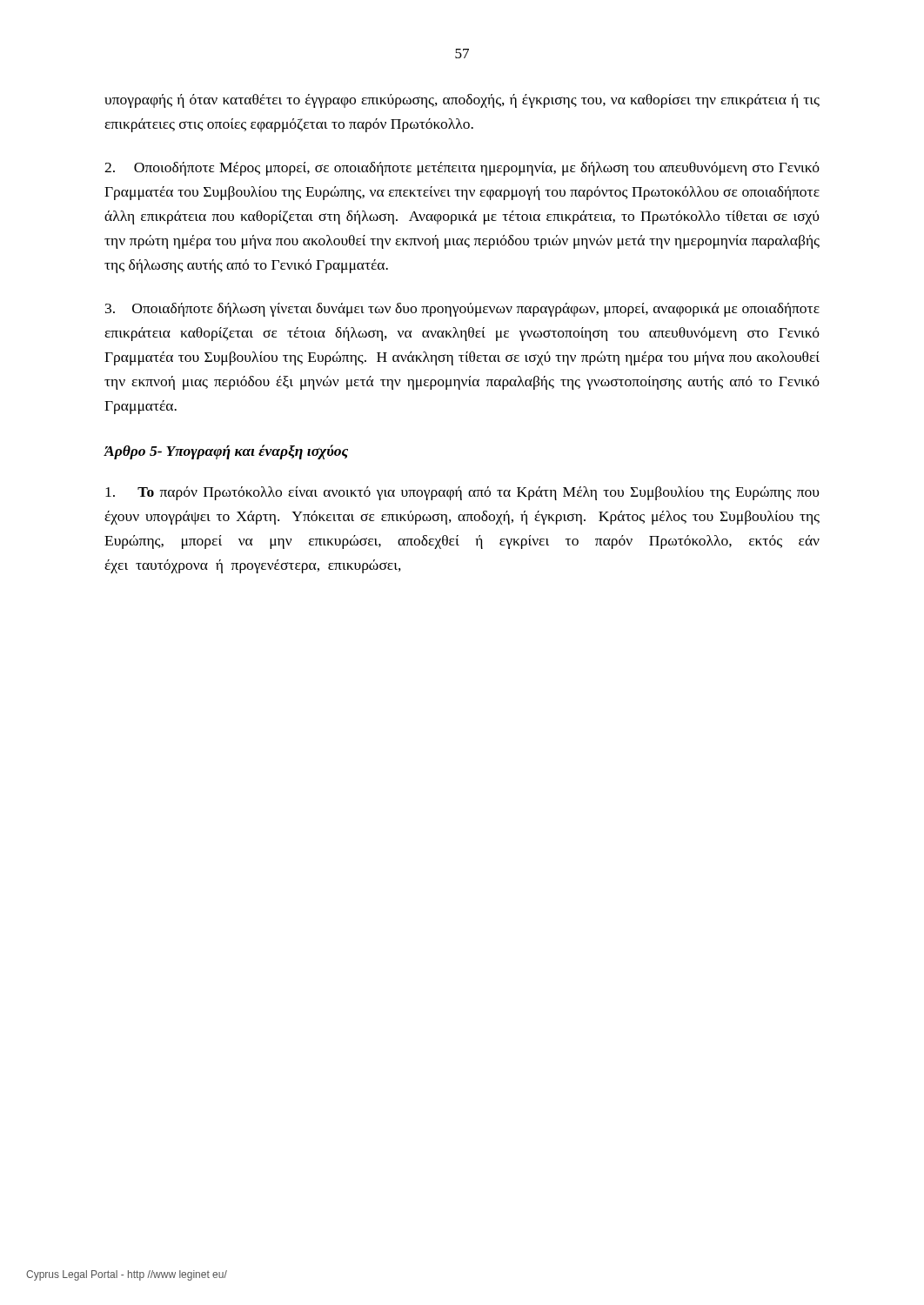The image size is (924, 1305).
Task: Click on the text block that says "υπογραφής ή όταν καταθέτει το"
Action: (x=462, y=111)
